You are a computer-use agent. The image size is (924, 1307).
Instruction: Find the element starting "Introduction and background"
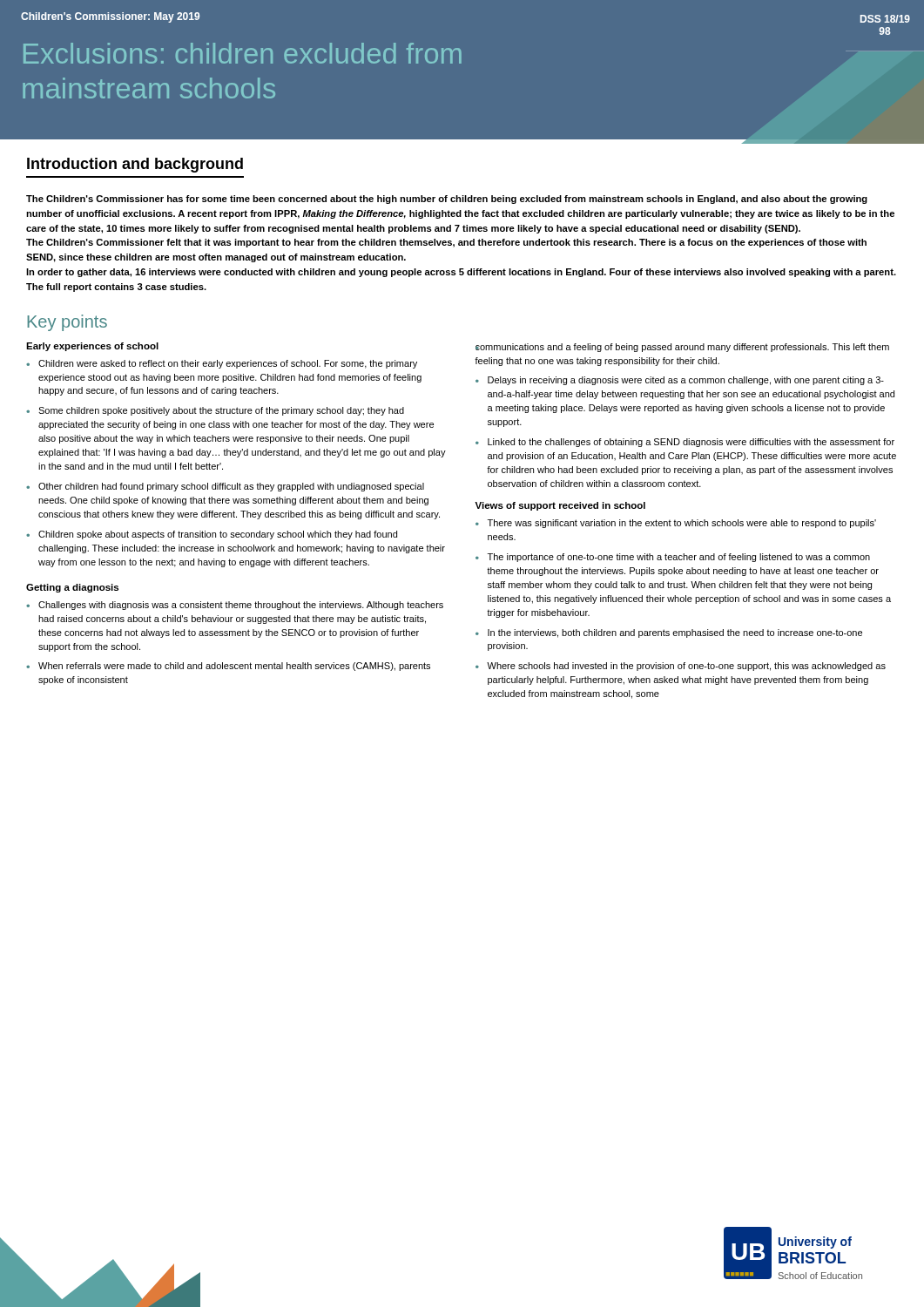point(135,164)
